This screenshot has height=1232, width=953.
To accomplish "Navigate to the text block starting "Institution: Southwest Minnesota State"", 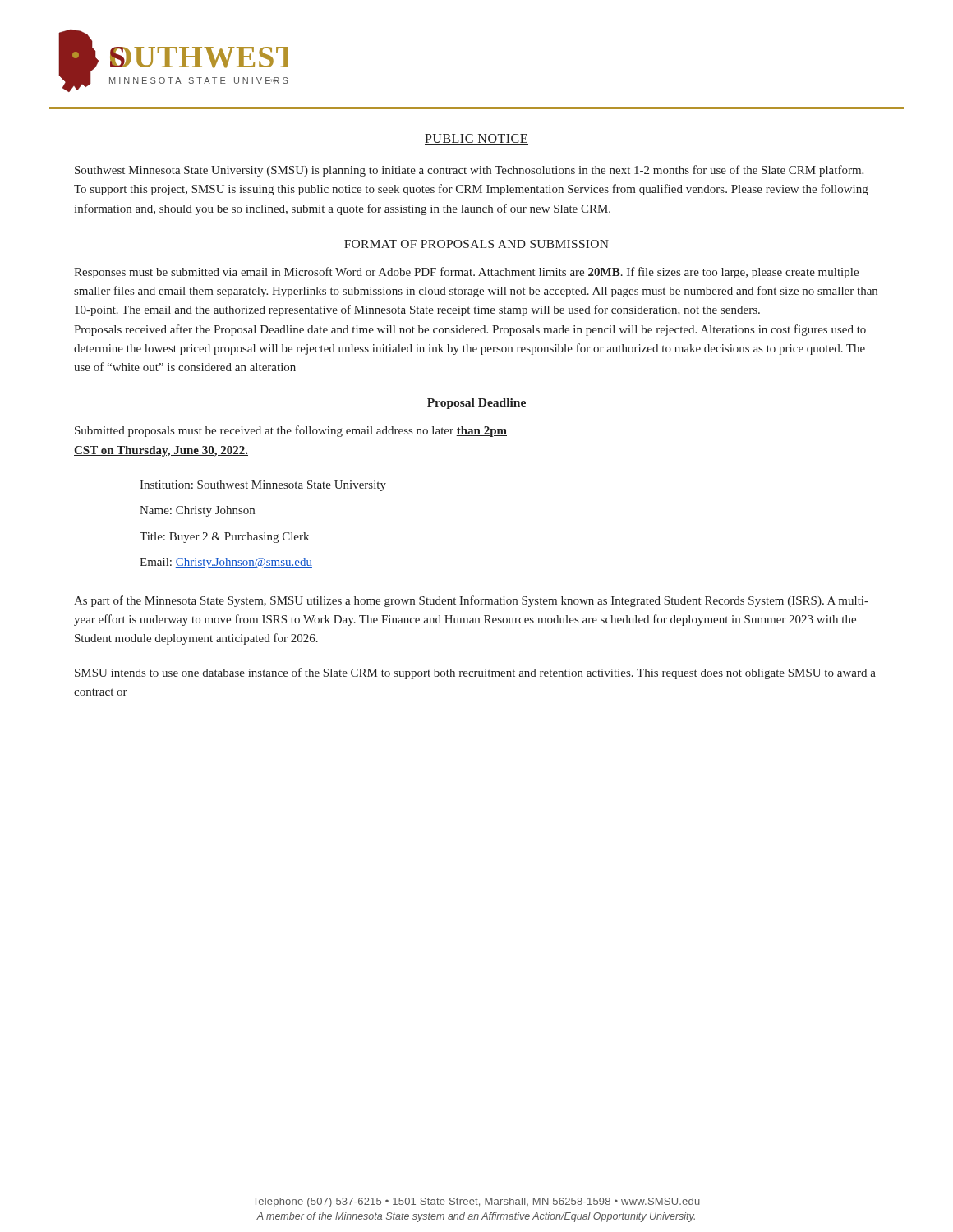I will pyautogui.click(x=263, y=484).
